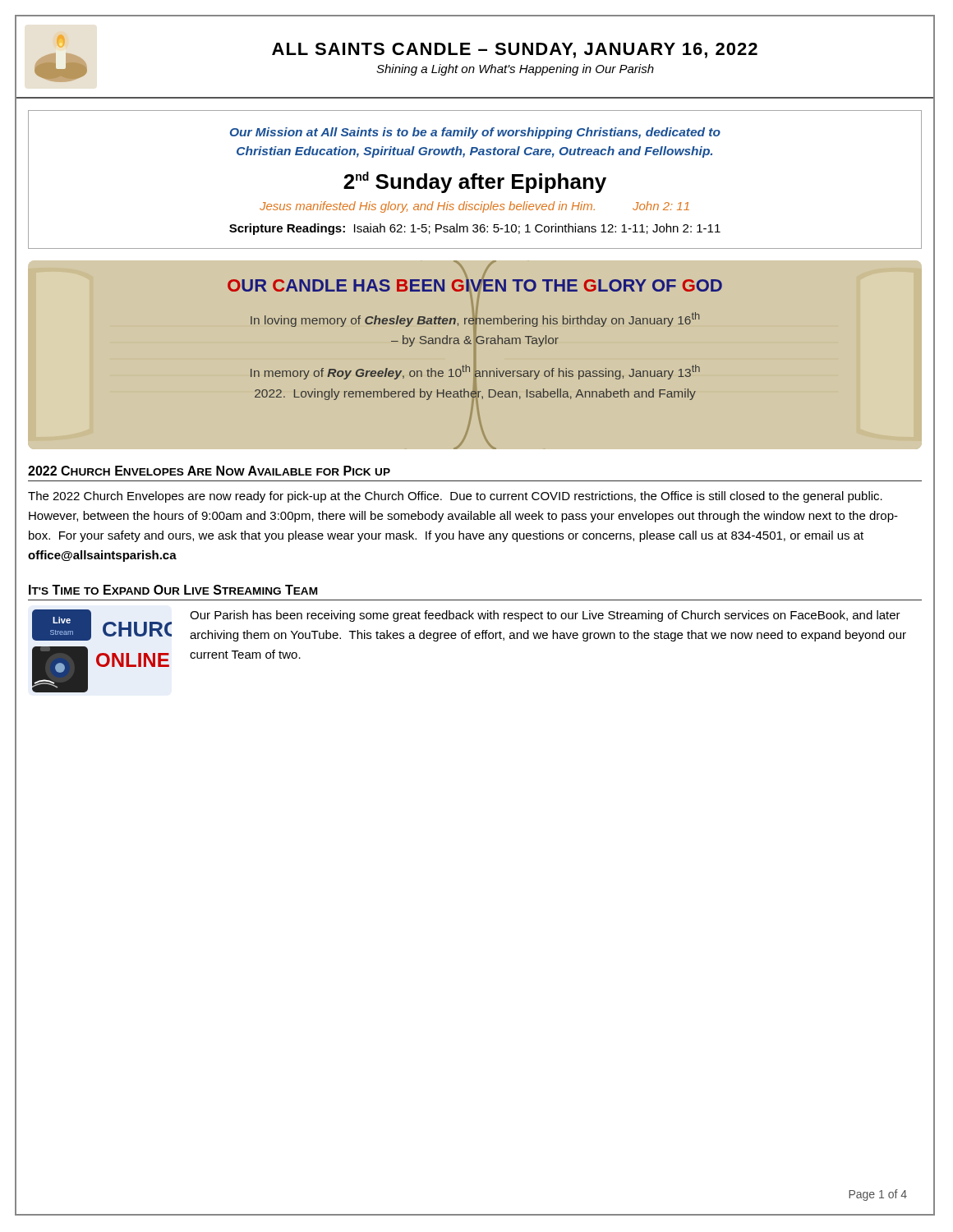Find the element starting "2nd Sunday after Epiphany"

[x=475, y=181]
